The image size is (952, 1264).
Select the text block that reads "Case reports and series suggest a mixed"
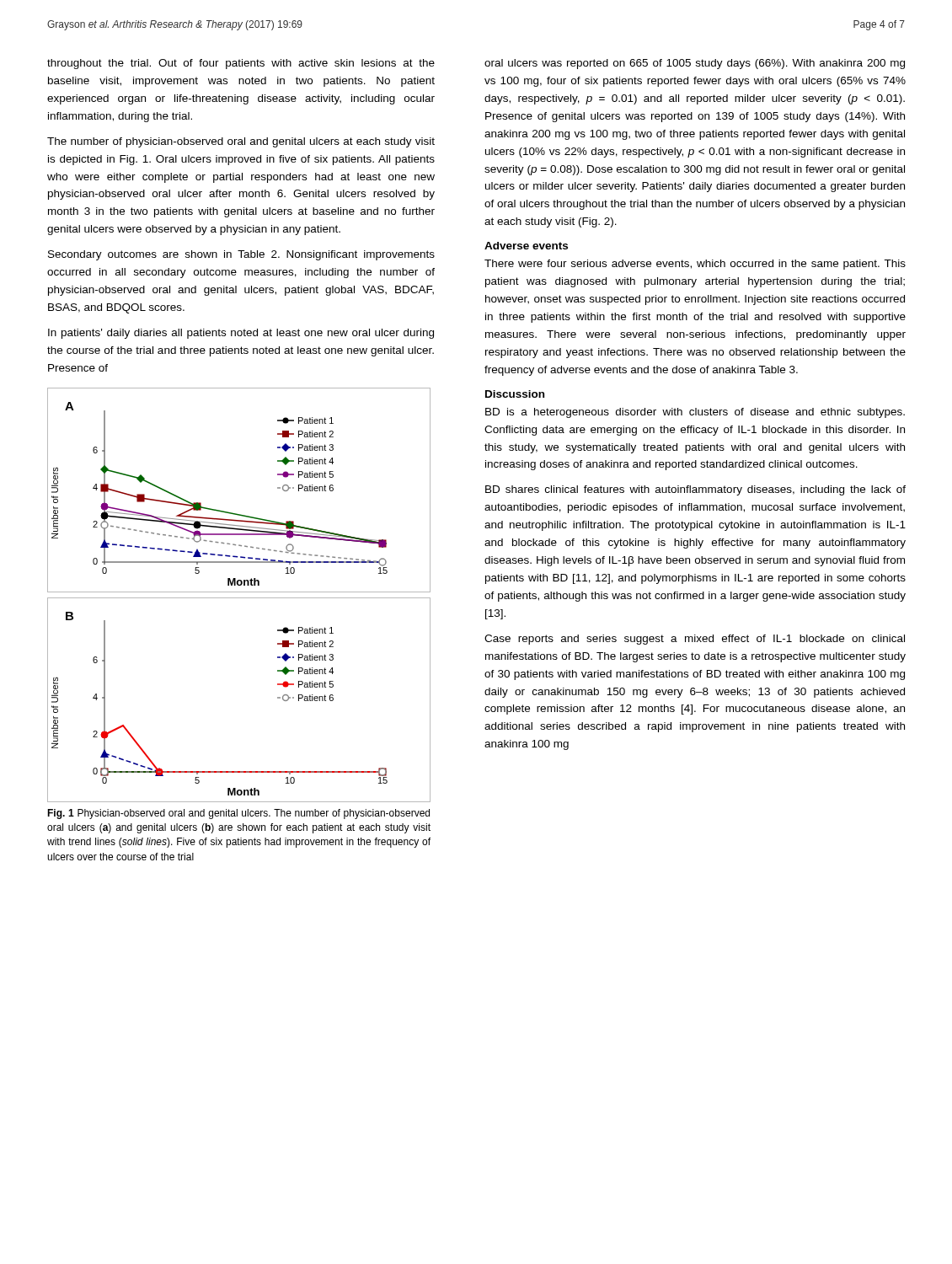point(695,691)
